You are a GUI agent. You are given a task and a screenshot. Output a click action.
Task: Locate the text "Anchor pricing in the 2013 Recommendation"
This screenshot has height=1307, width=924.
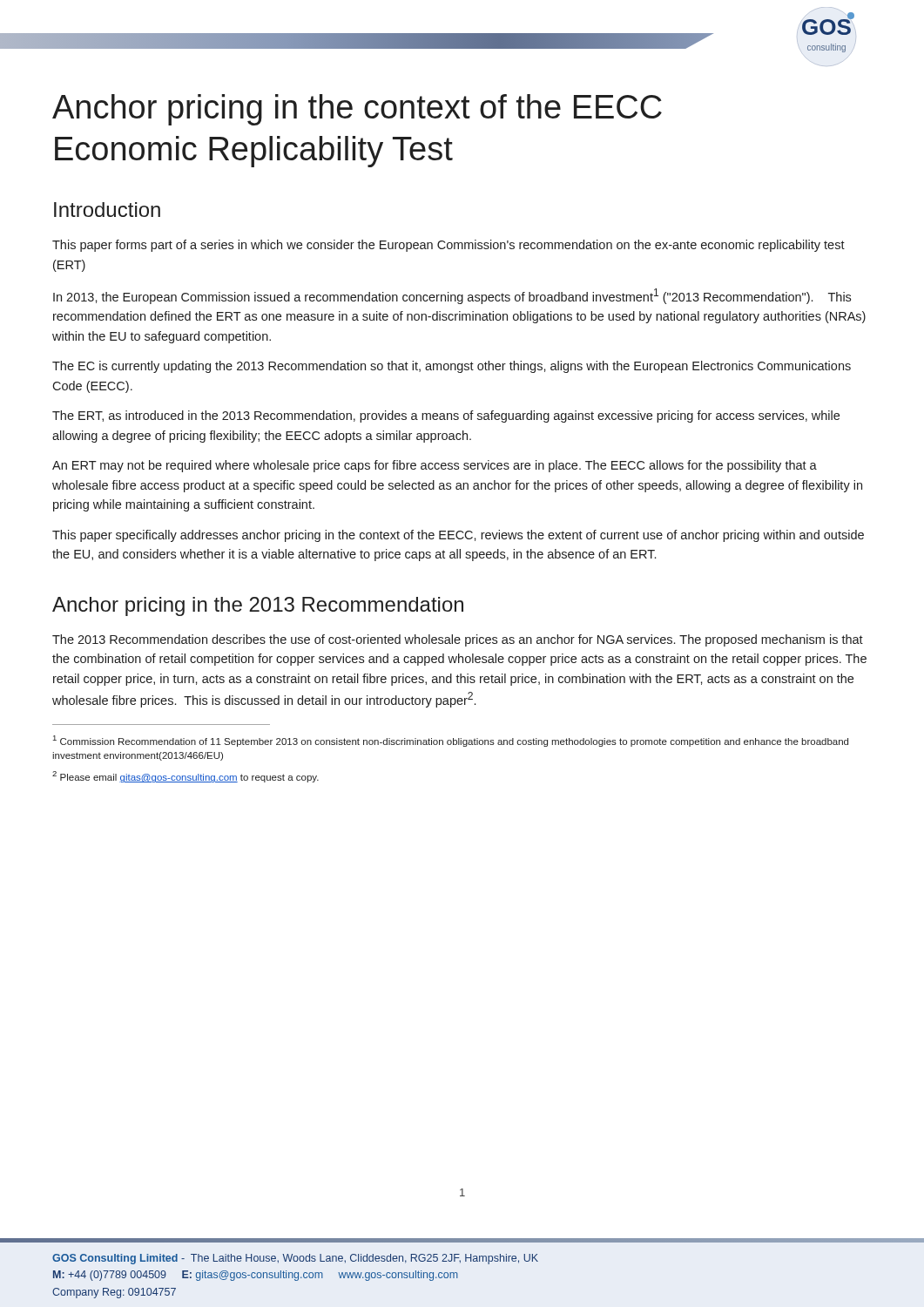tap(462, 604)
